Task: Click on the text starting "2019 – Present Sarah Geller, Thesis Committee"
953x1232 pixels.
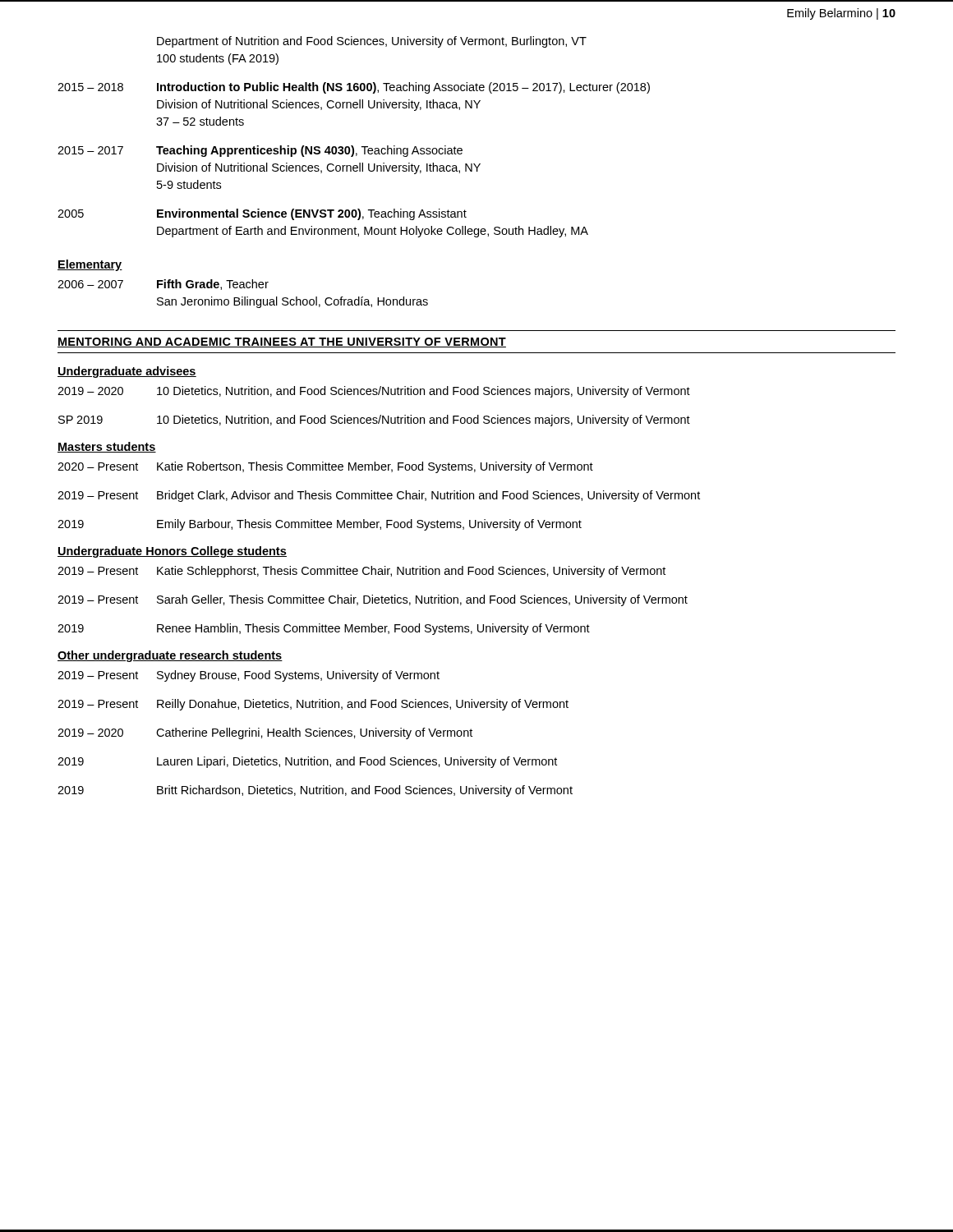Action: coord(476,600)
